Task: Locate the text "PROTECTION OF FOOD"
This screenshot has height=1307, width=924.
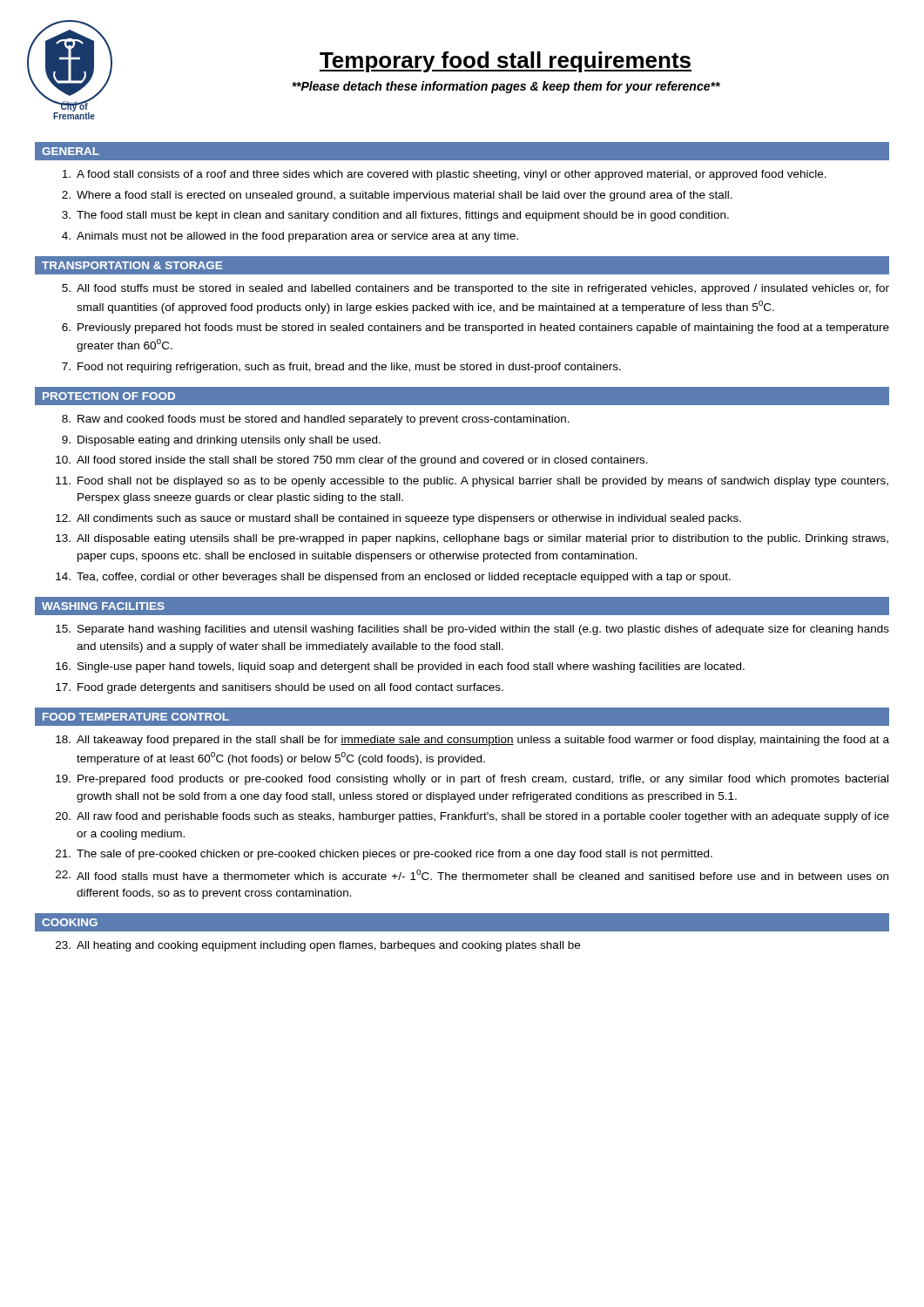Action: (462, 396)
